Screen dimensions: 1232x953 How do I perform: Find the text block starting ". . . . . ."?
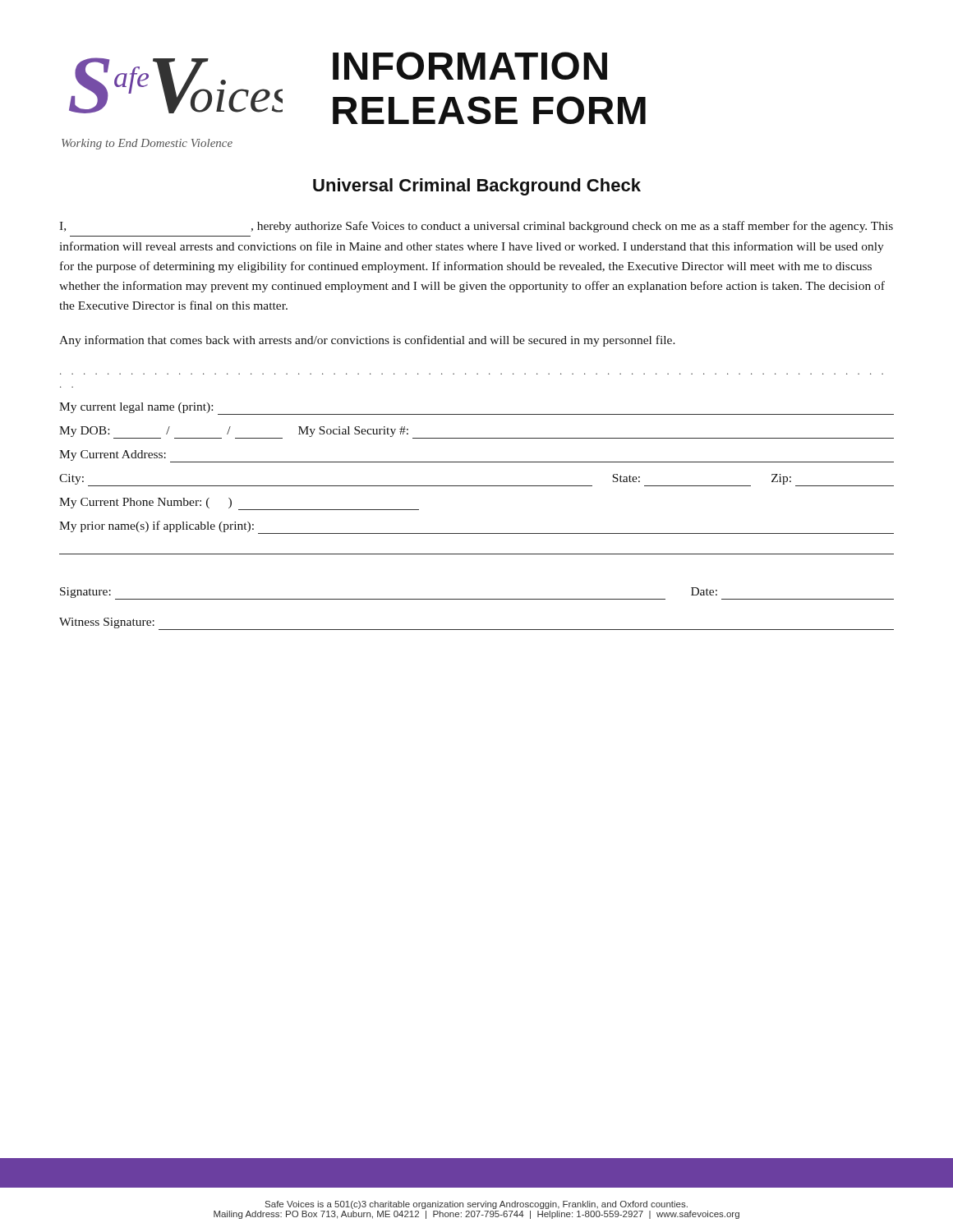(x=473, y=377)
